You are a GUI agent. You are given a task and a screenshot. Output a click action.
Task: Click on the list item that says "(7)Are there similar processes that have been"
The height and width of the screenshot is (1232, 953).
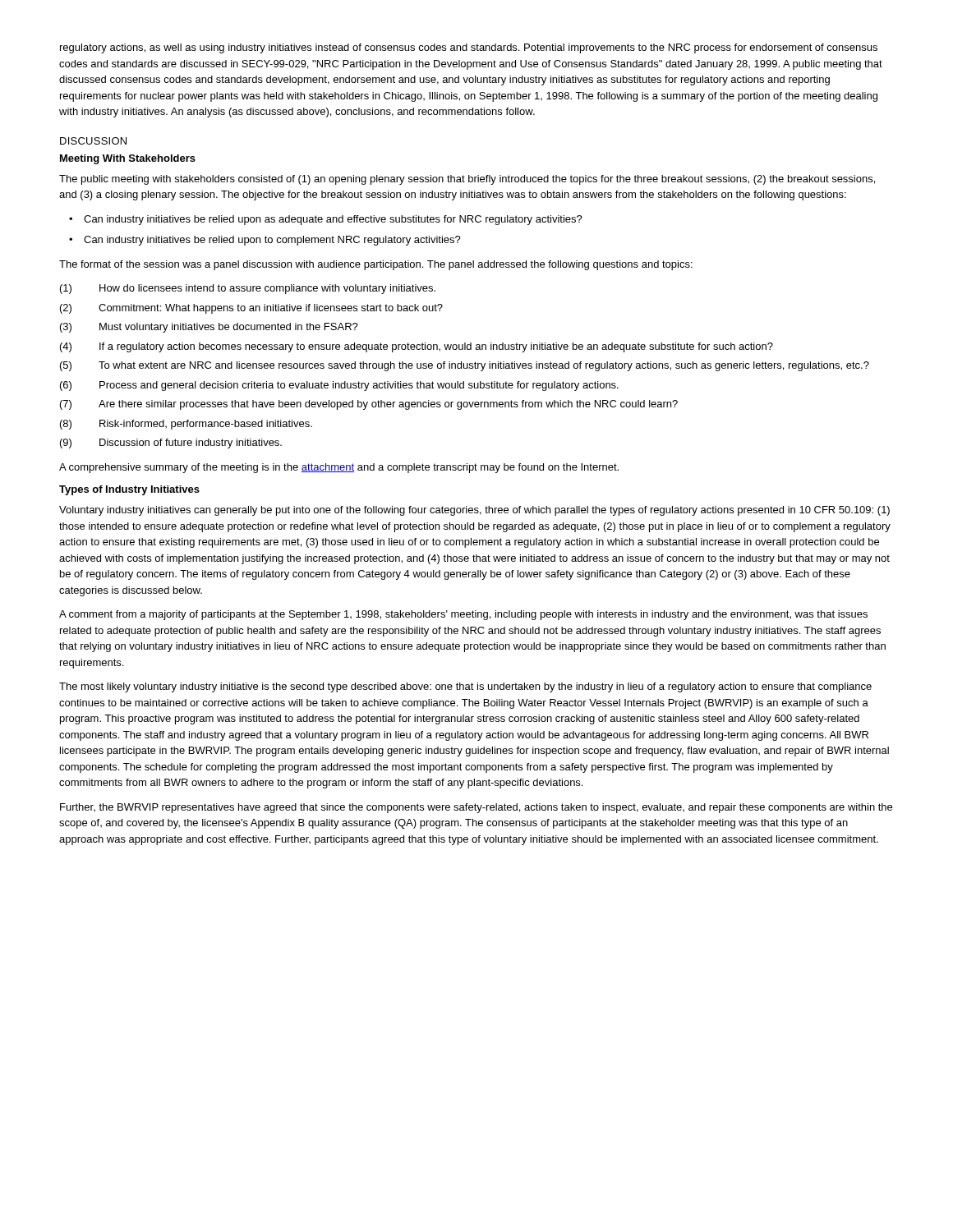476,404
